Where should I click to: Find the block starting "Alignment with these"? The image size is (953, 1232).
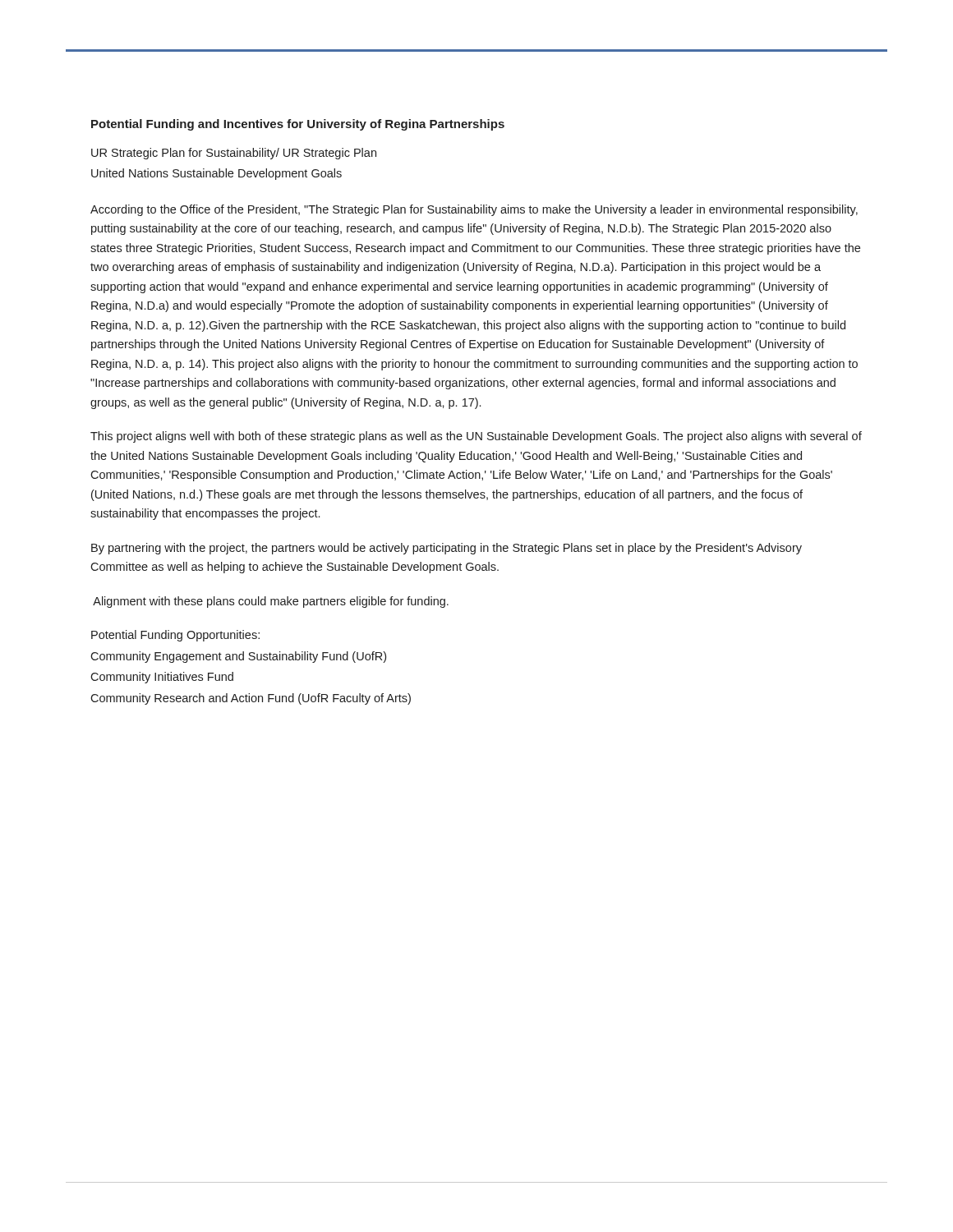pos(270,601)
